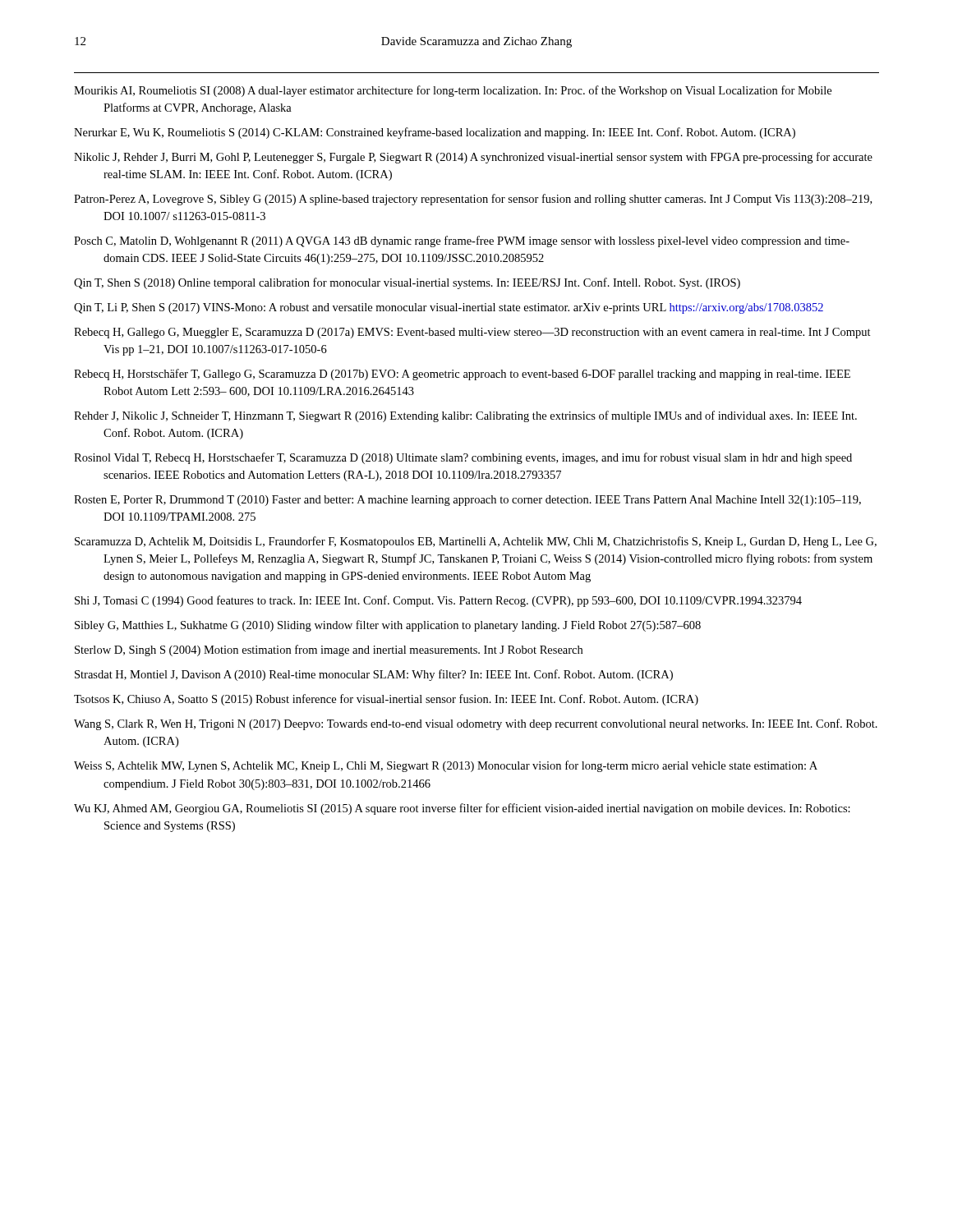Find the block on this page that starts "Scaramuzza D, Achtelik M, Doitsidis L, Fraundorfer"
The width and height of the screenshot is (953, 1232).
(x=476, y=559)
